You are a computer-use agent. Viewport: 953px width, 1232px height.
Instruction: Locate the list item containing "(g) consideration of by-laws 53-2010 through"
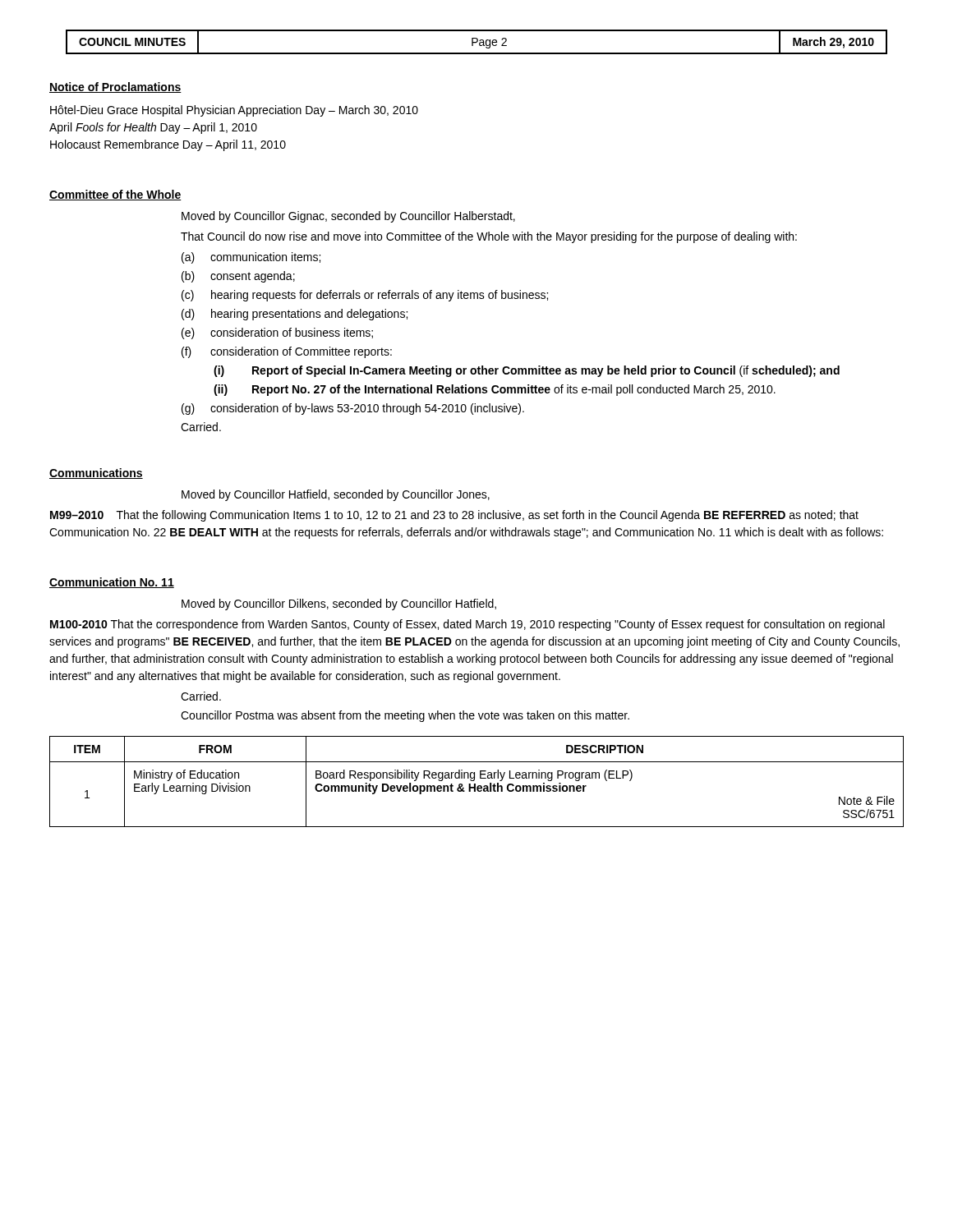click(x=353, y=409)
